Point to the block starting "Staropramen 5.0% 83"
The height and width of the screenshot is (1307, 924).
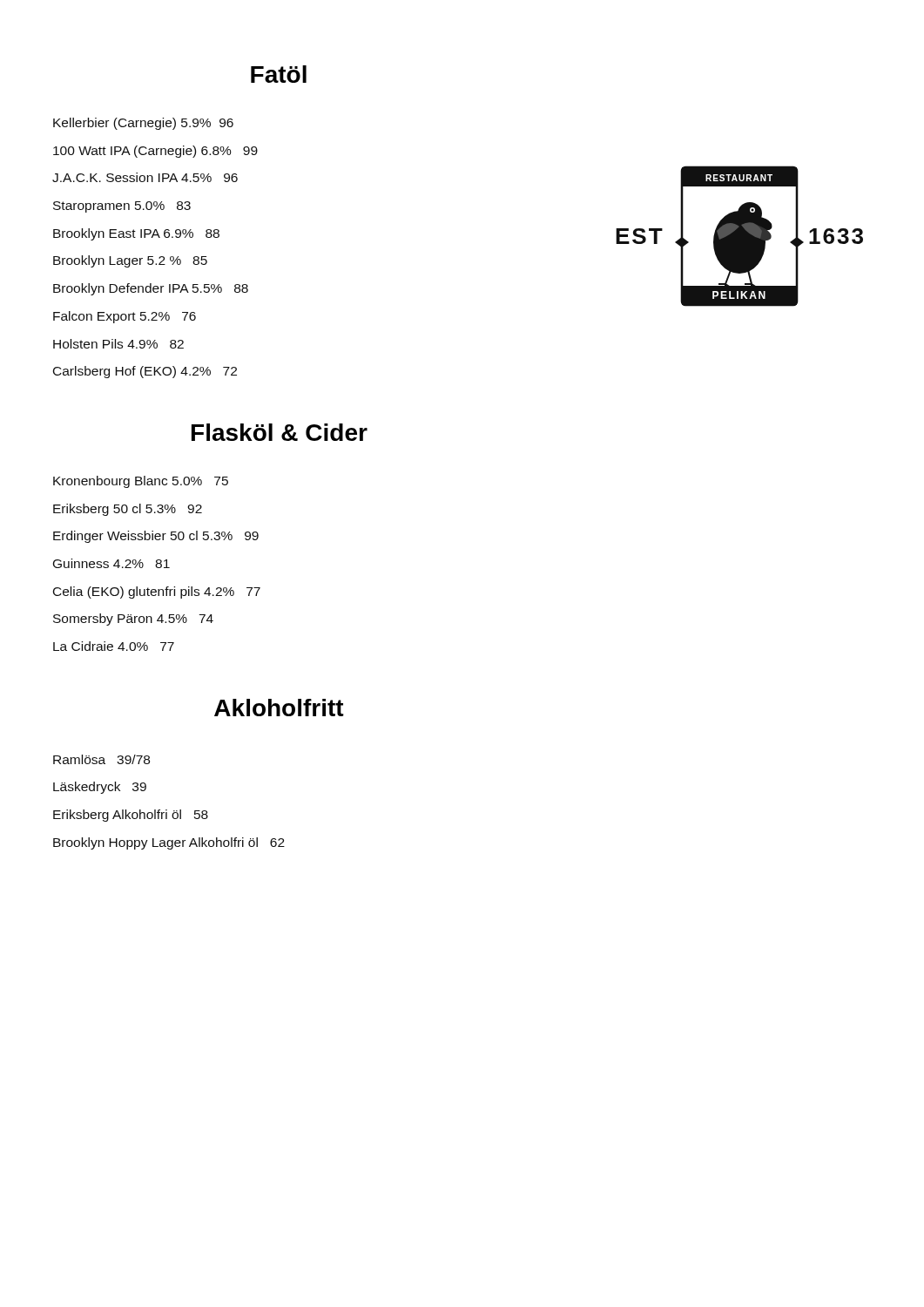(122, 205)
